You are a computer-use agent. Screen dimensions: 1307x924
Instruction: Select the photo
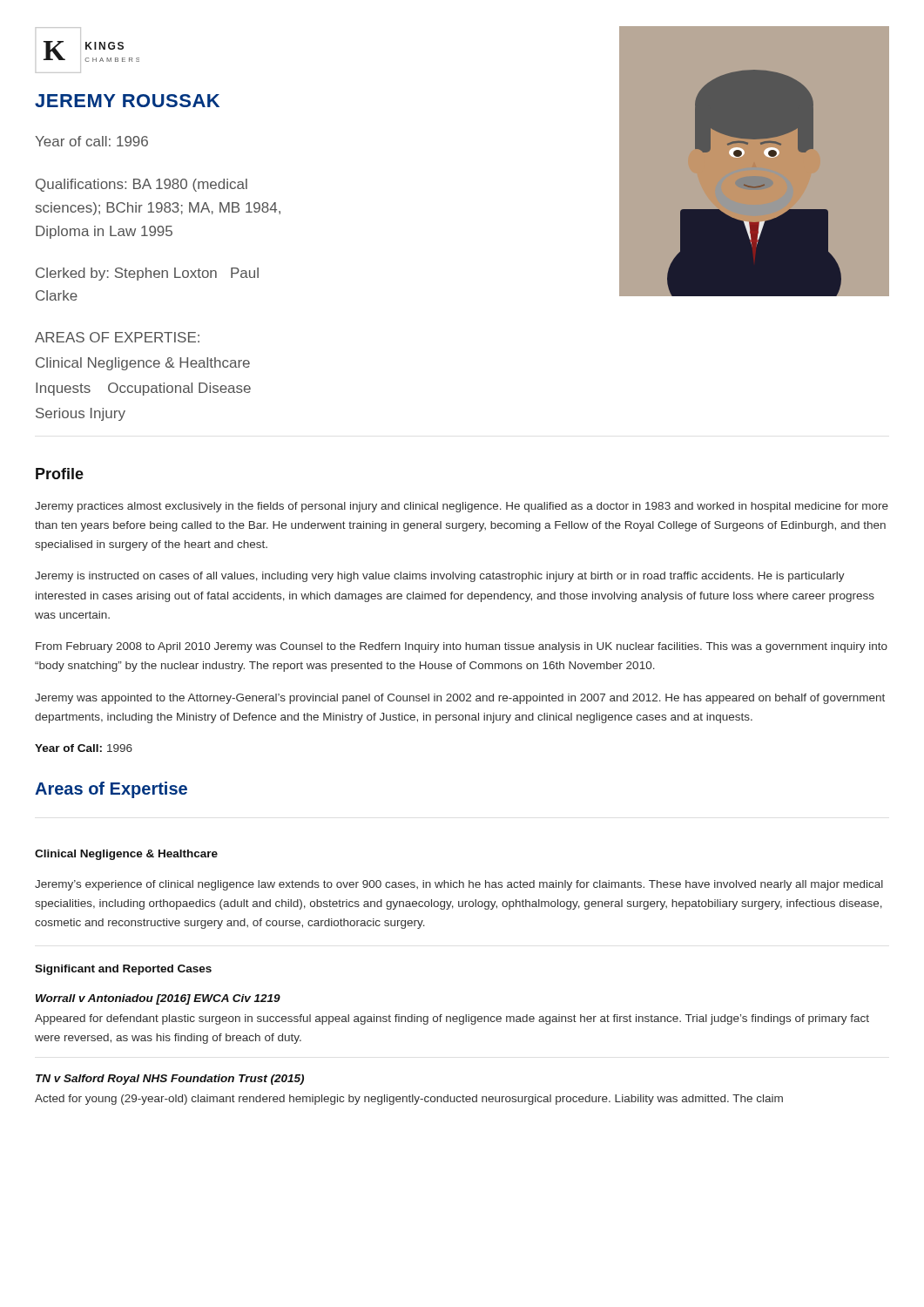[754, 161]
